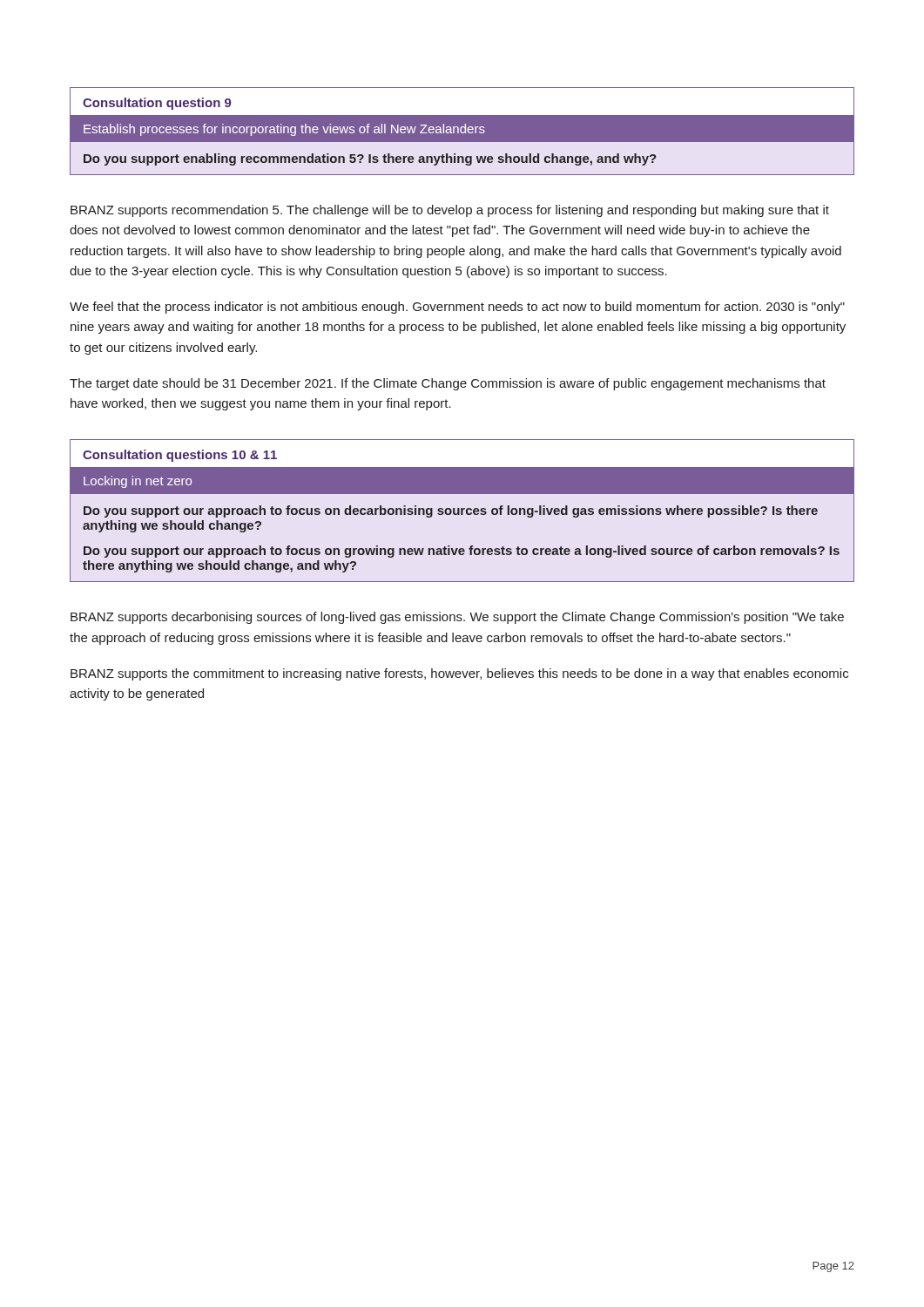Click on the section header containing "Consultation question 9 Establish processes for incorporating the"
The image size is (924, 1307).
pyautogui.click(x=462, y=131)
